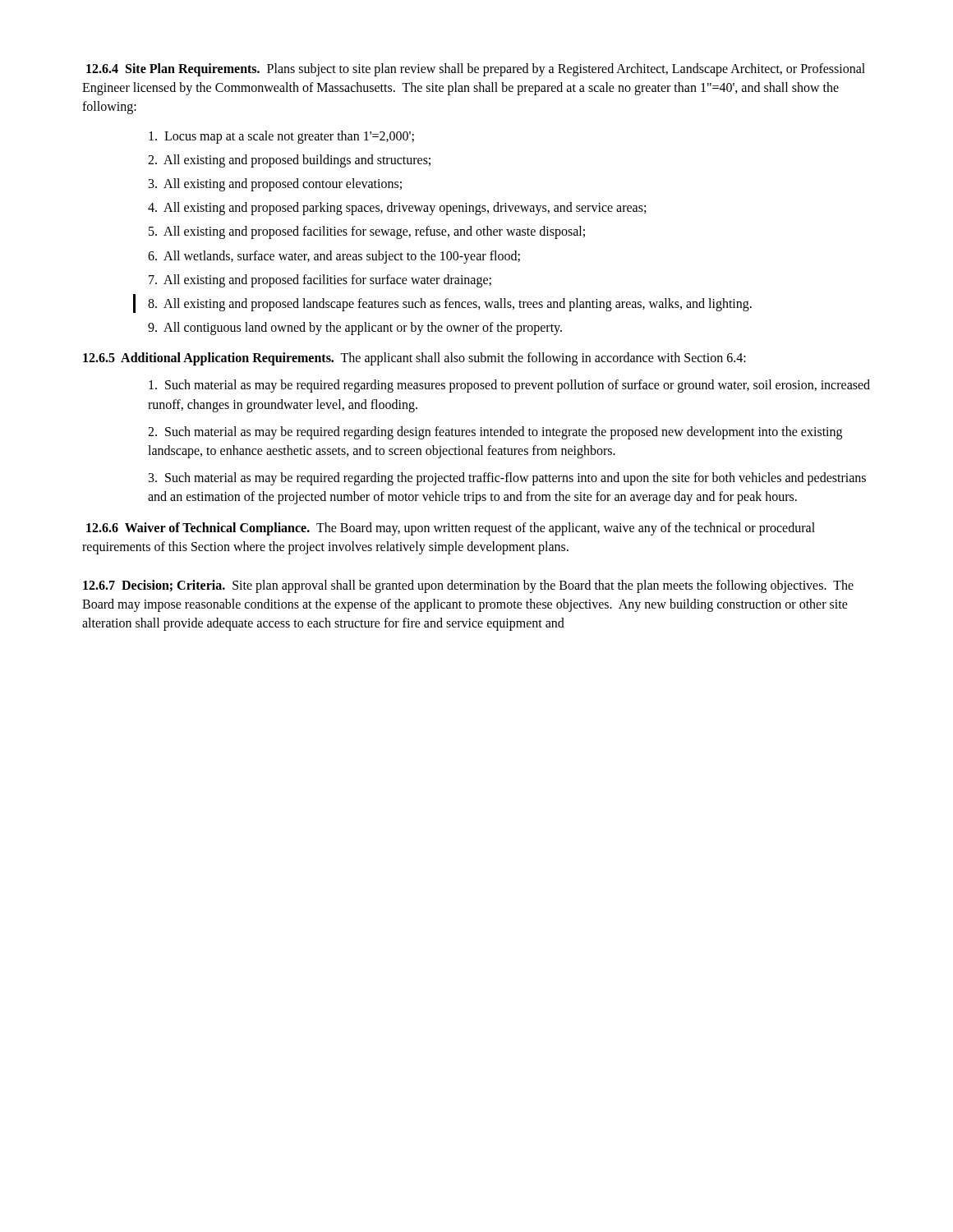The image size is (953, 1232).
Task: Click on the element starting "8. All existing and proposed landscape"
Action: coord(450,303)
